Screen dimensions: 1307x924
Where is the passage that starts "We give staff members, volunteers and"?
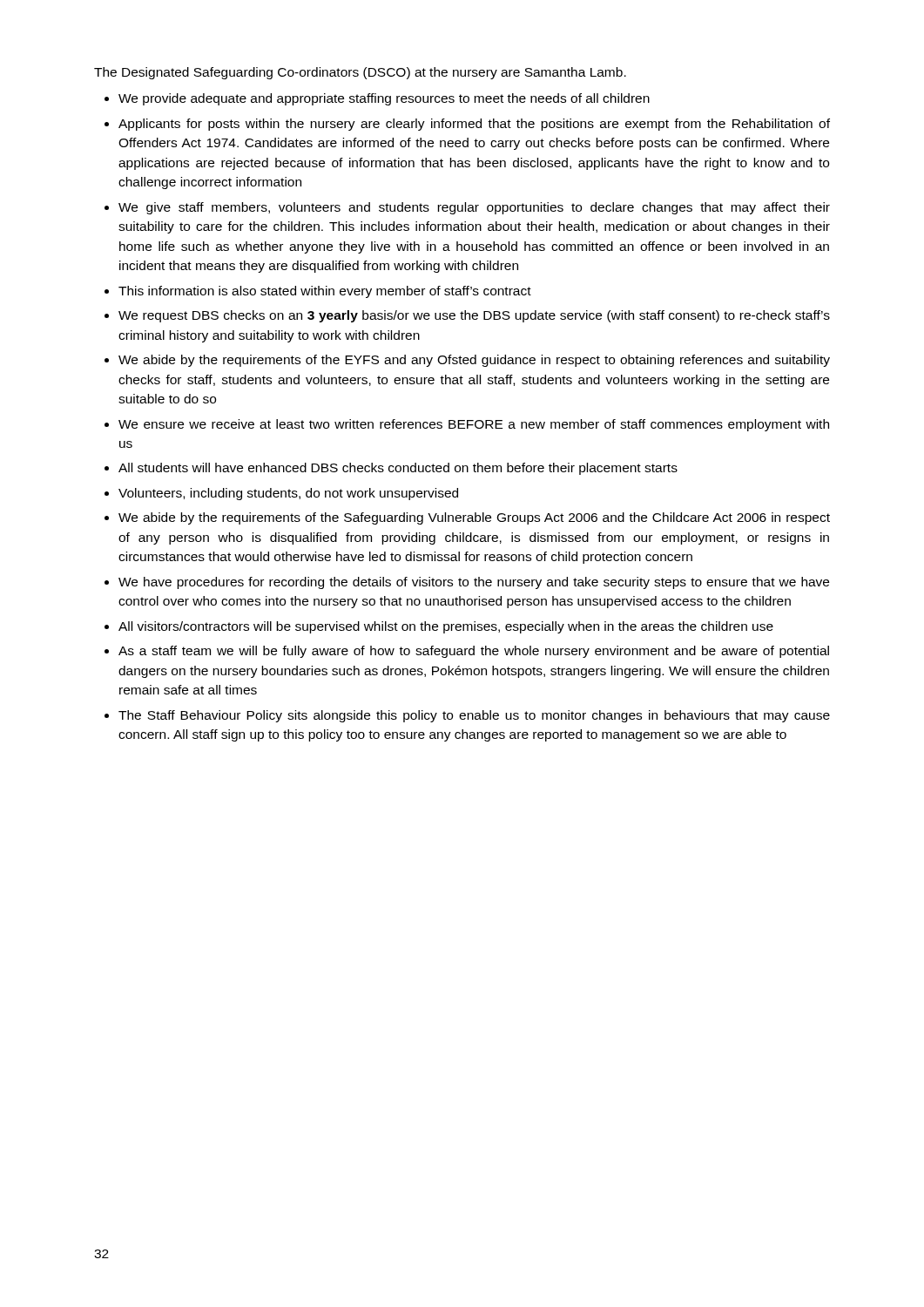474,236
